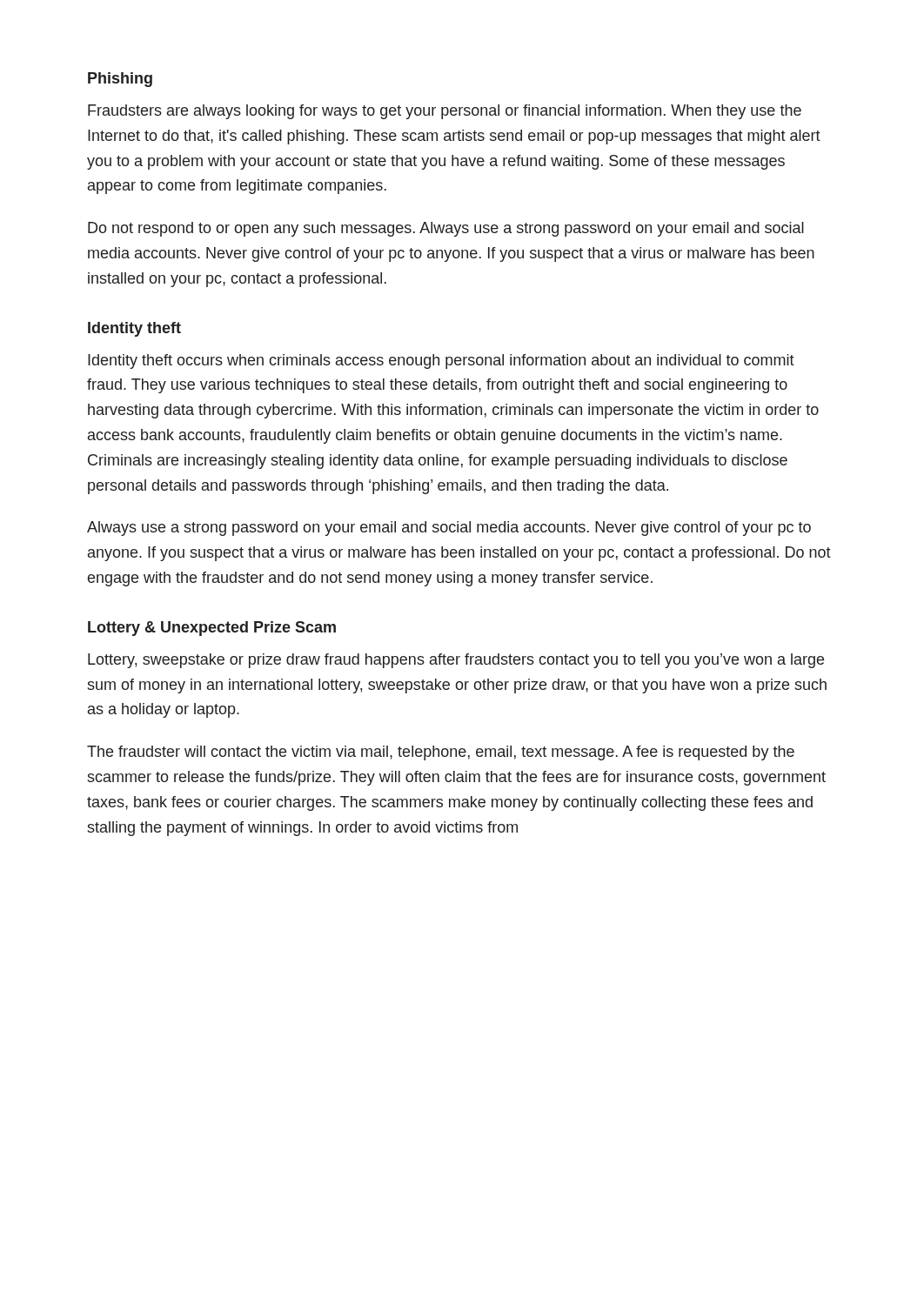Viewport: 924px width, 1305px height.
Task: Locate the text "Identity theft"
Action: pos(134,328)
